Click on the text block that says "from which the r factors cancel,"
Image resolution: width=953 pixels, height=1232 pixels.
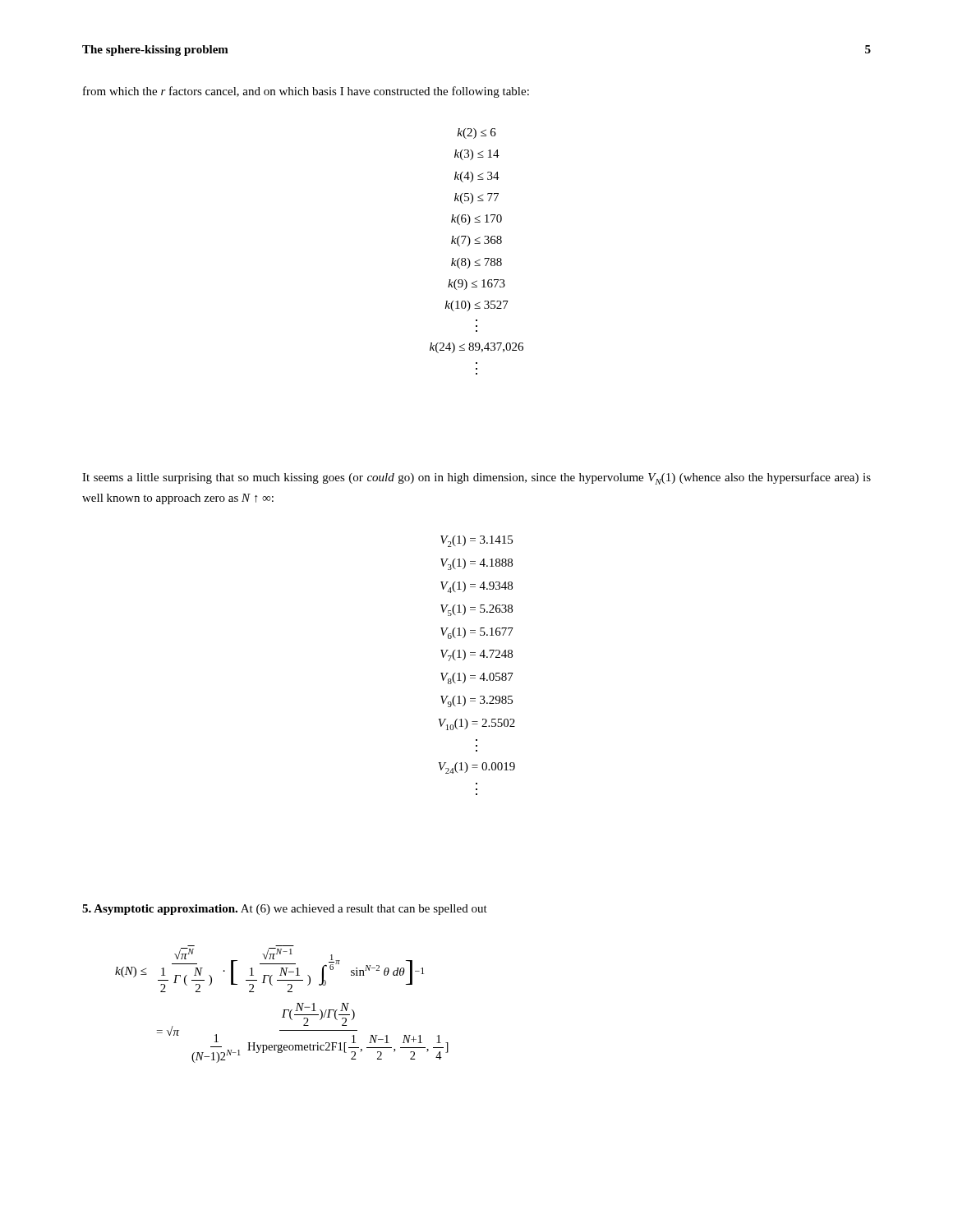pos(306,91)
